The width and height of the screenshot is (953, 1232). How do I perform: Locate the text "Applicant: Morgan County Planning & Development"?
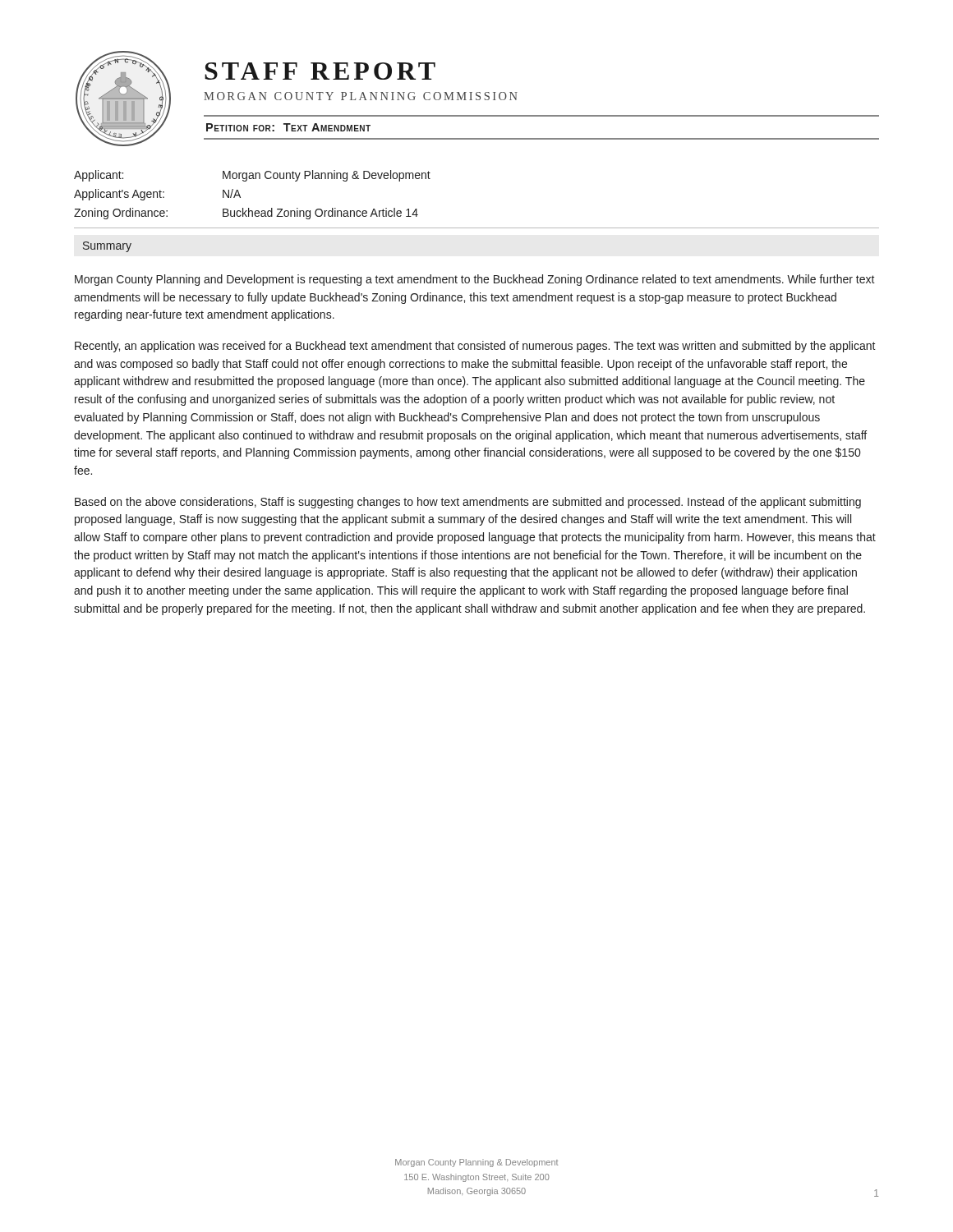click(252, 175)
